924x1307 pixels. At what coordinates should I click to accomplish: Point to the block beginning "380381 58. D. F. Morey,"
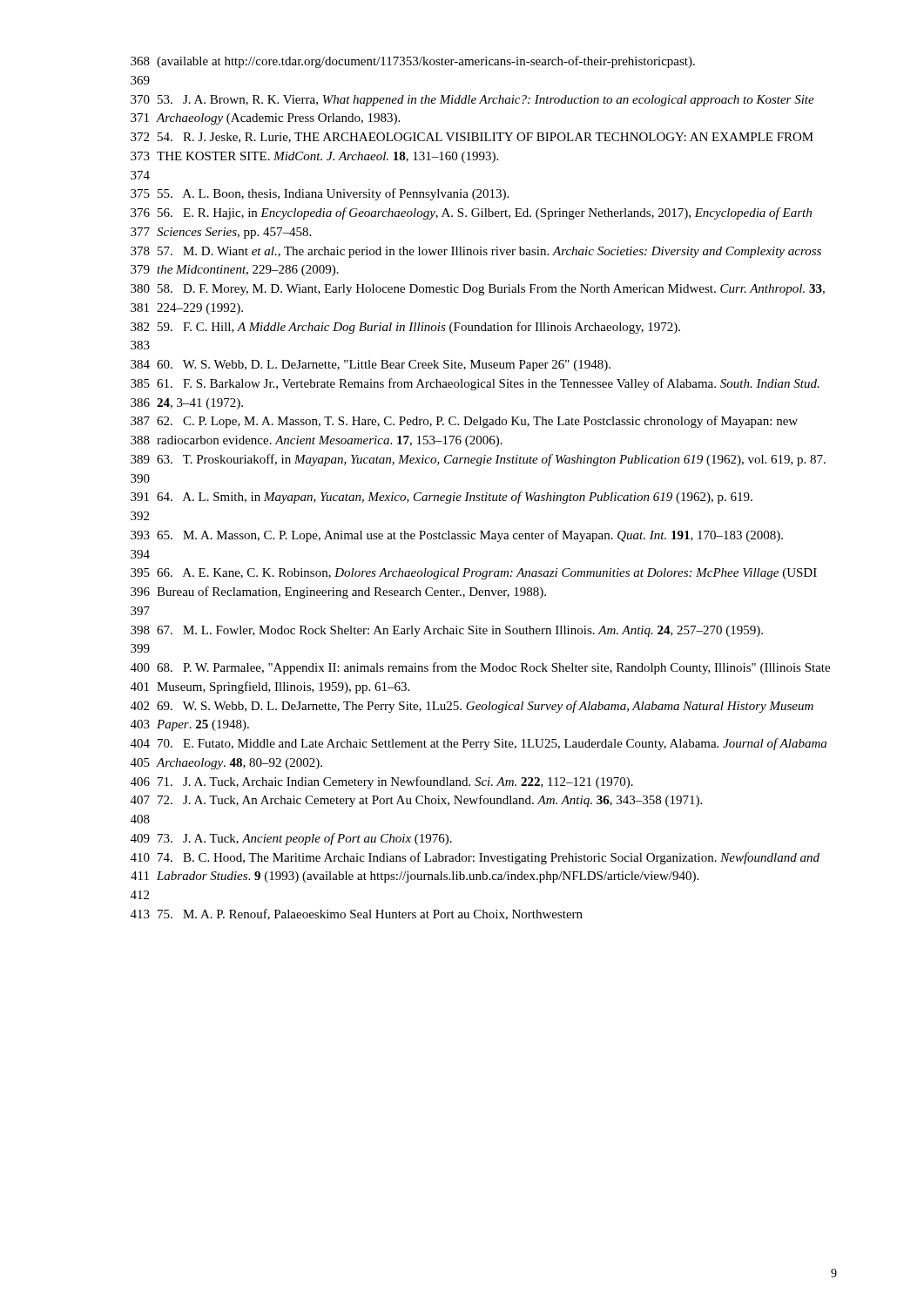[x=471, y=299]
